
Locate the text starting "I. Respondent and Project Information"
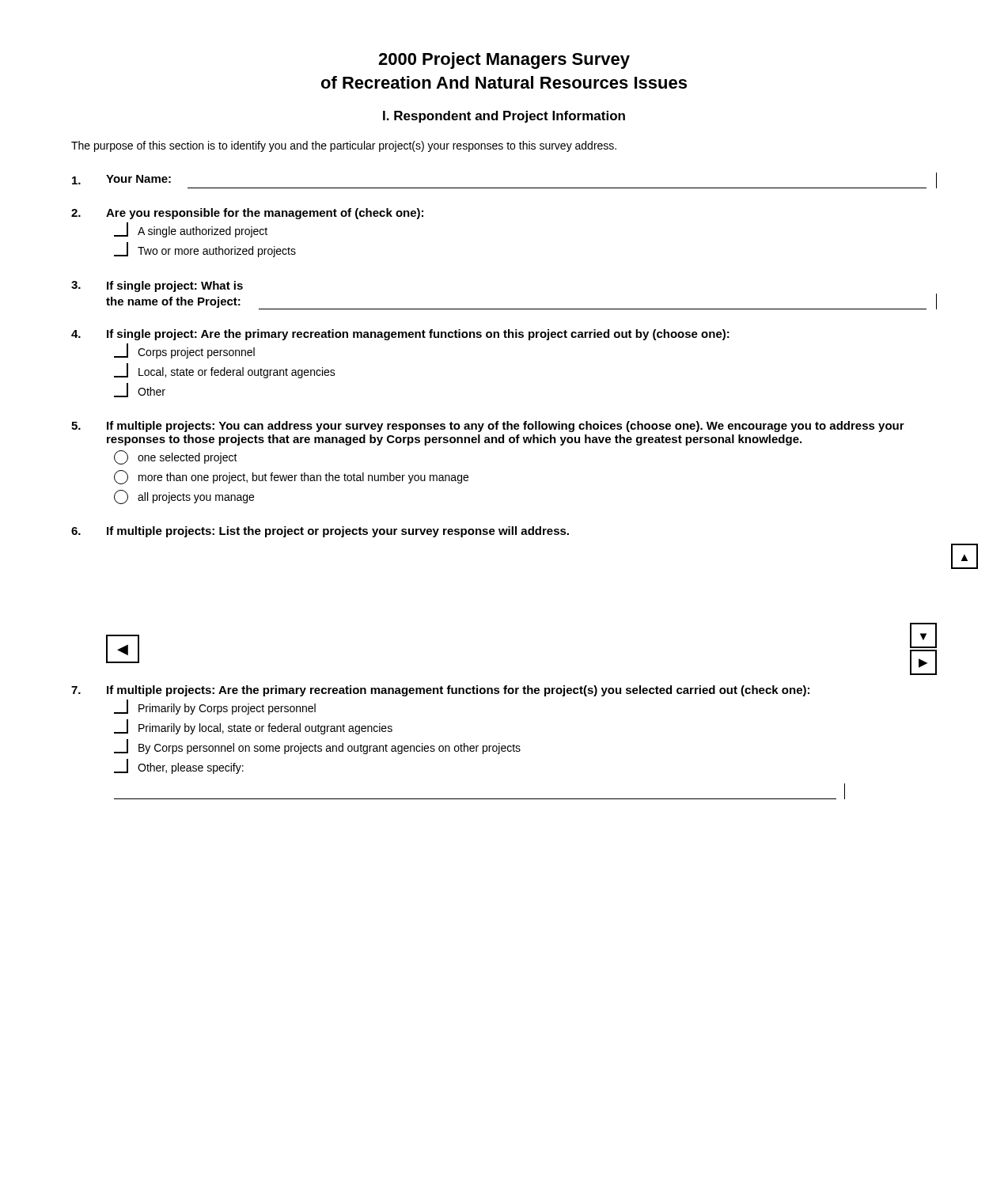[x=504, y=116]
